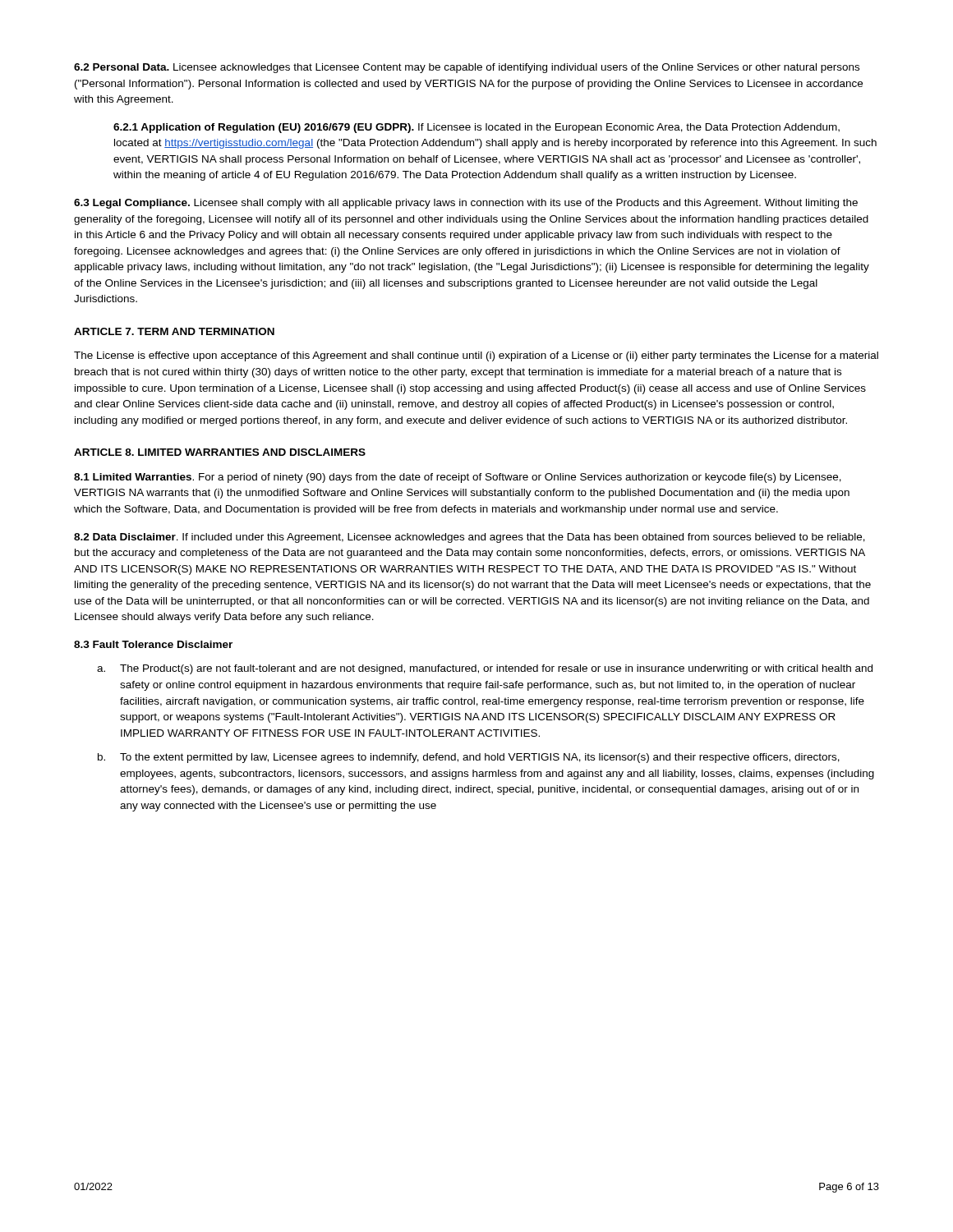Find the section header that reads "8.3 Fault Tolerance Disclaimer"
The image size is (953, 1232).
point(153,644)
